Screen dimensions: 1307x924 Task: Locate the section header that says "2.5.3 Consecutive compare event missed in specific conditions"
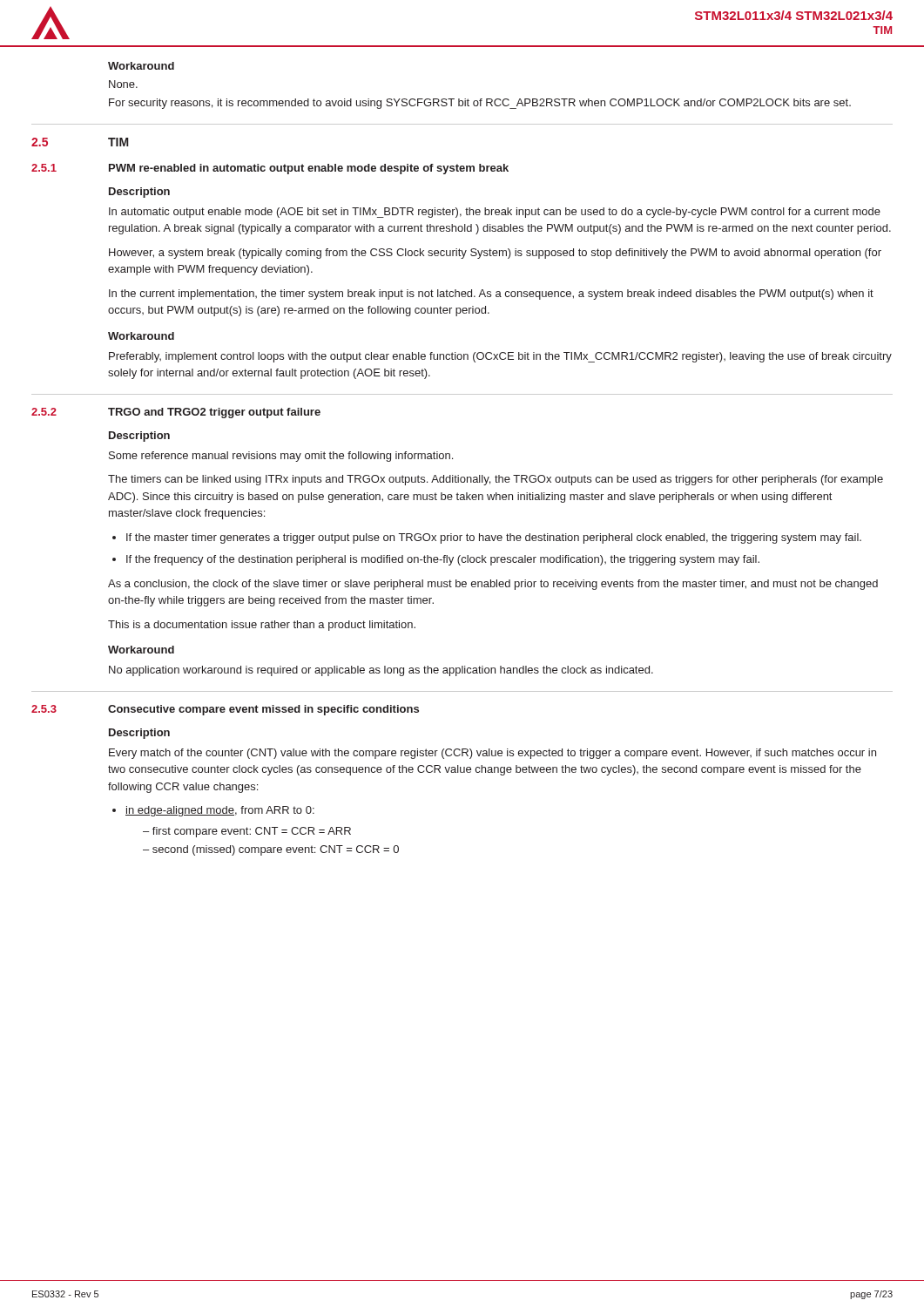(225, 708)
